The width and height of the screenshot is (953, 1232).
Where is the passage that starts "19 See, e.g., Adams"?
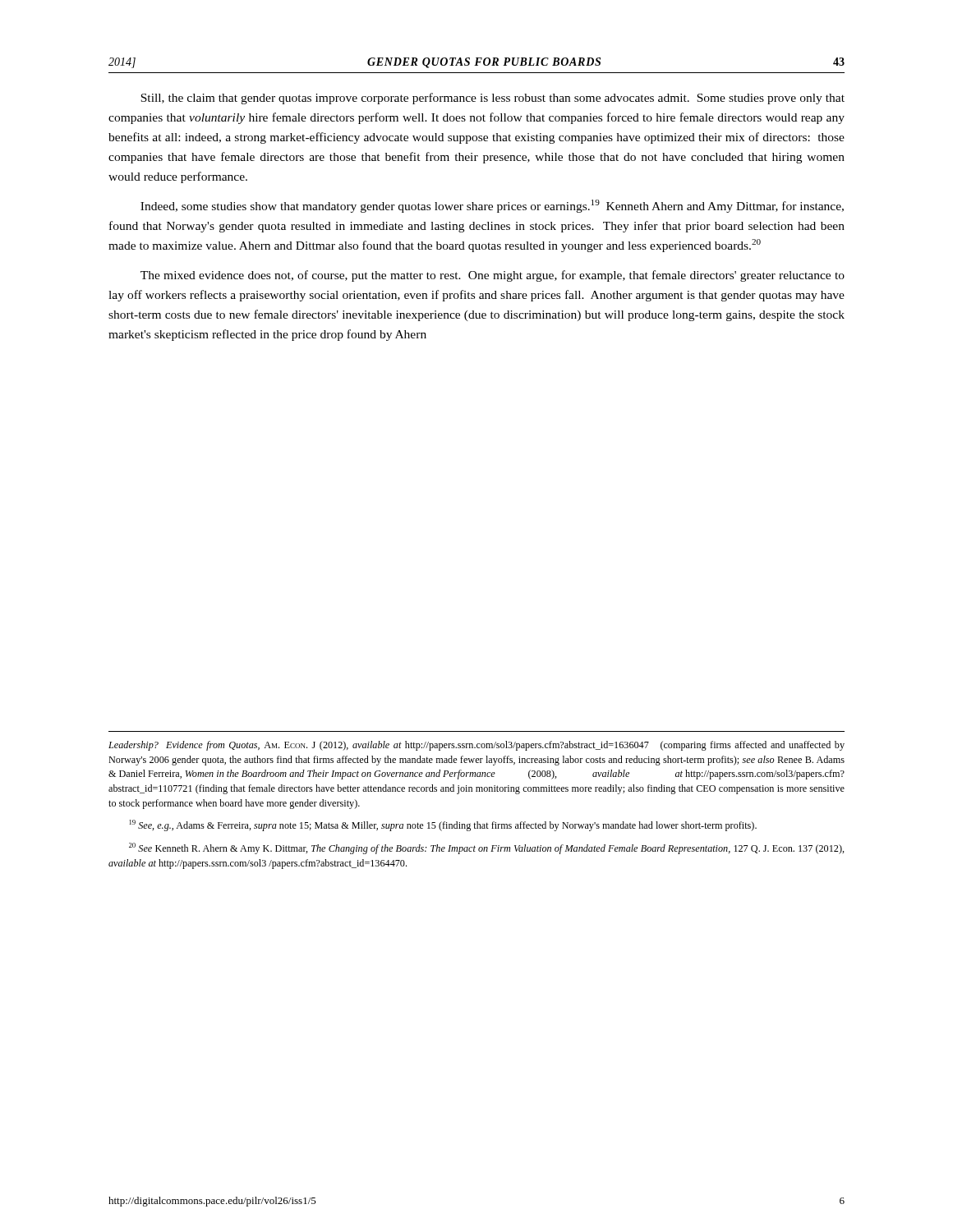[476, 827]
